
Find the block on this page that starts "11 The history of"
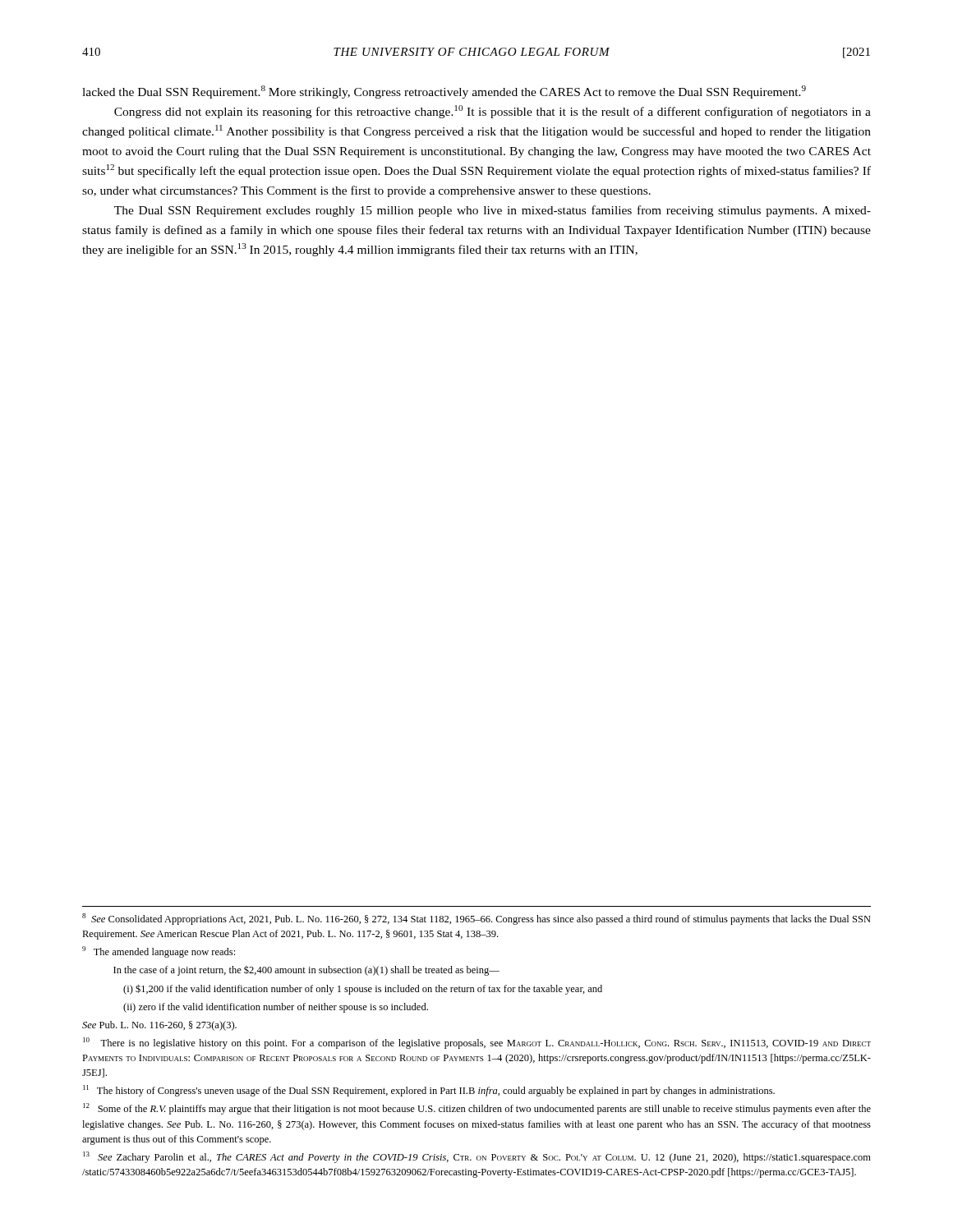(476, 1091)
